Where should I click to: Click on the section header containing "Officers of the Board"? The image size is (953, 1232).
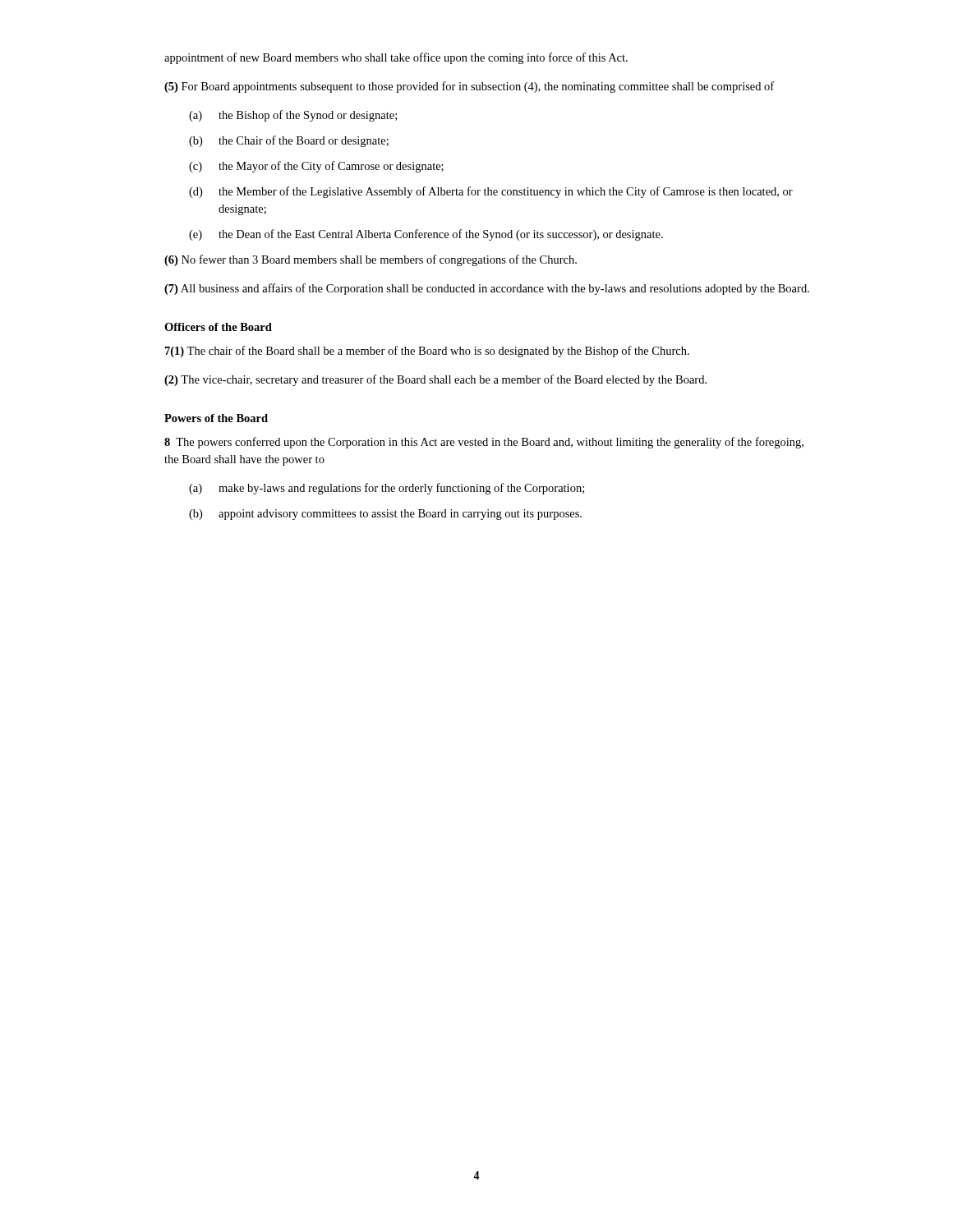(x=218, y=327)
